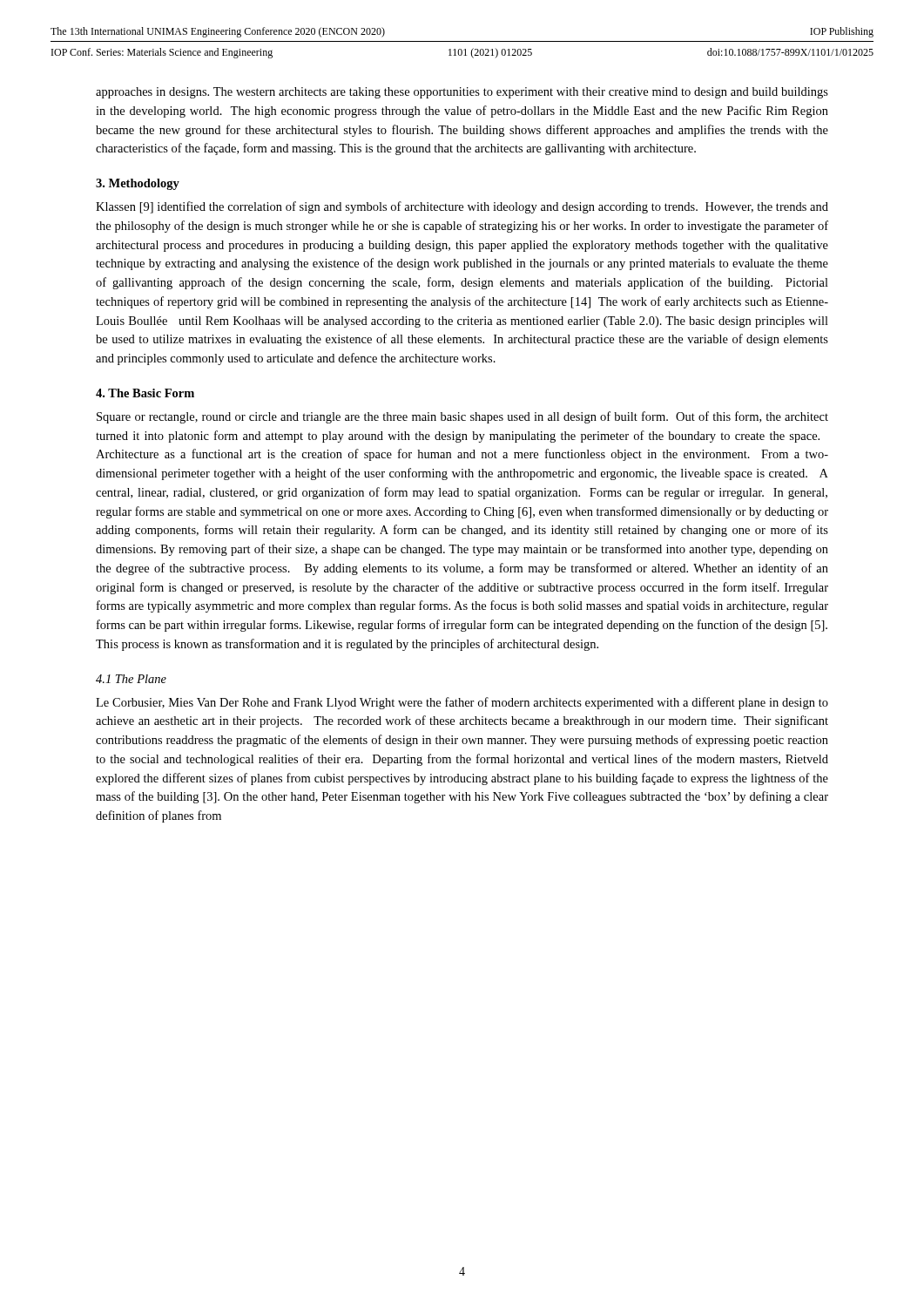Click the passage that begins "Klassen [9] identified the"
This screenshot has width=924, height=1307.
tap(462, 282)
